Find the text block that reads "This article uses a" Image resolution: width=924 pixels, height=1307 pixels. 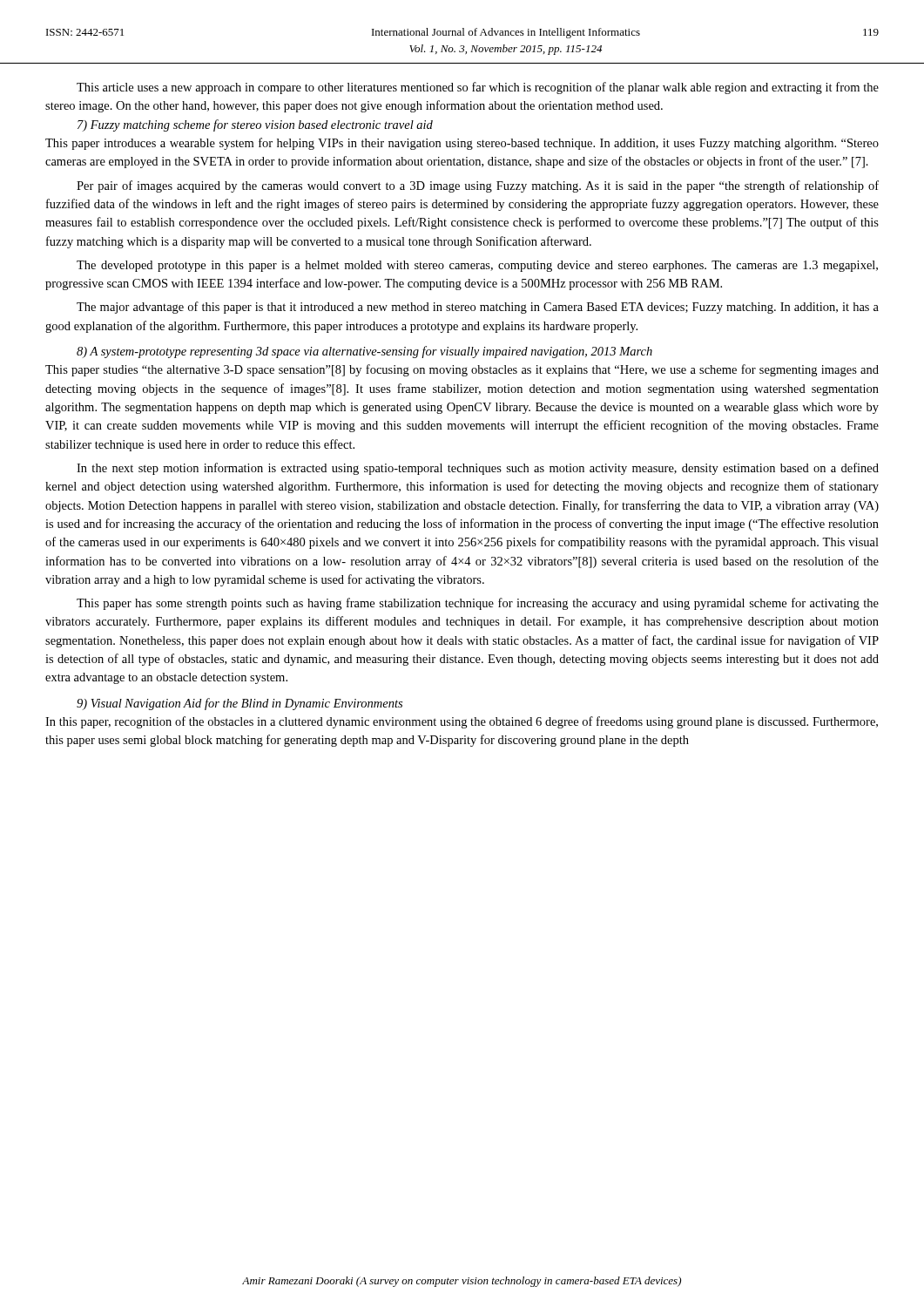click(x=462, y=97)
